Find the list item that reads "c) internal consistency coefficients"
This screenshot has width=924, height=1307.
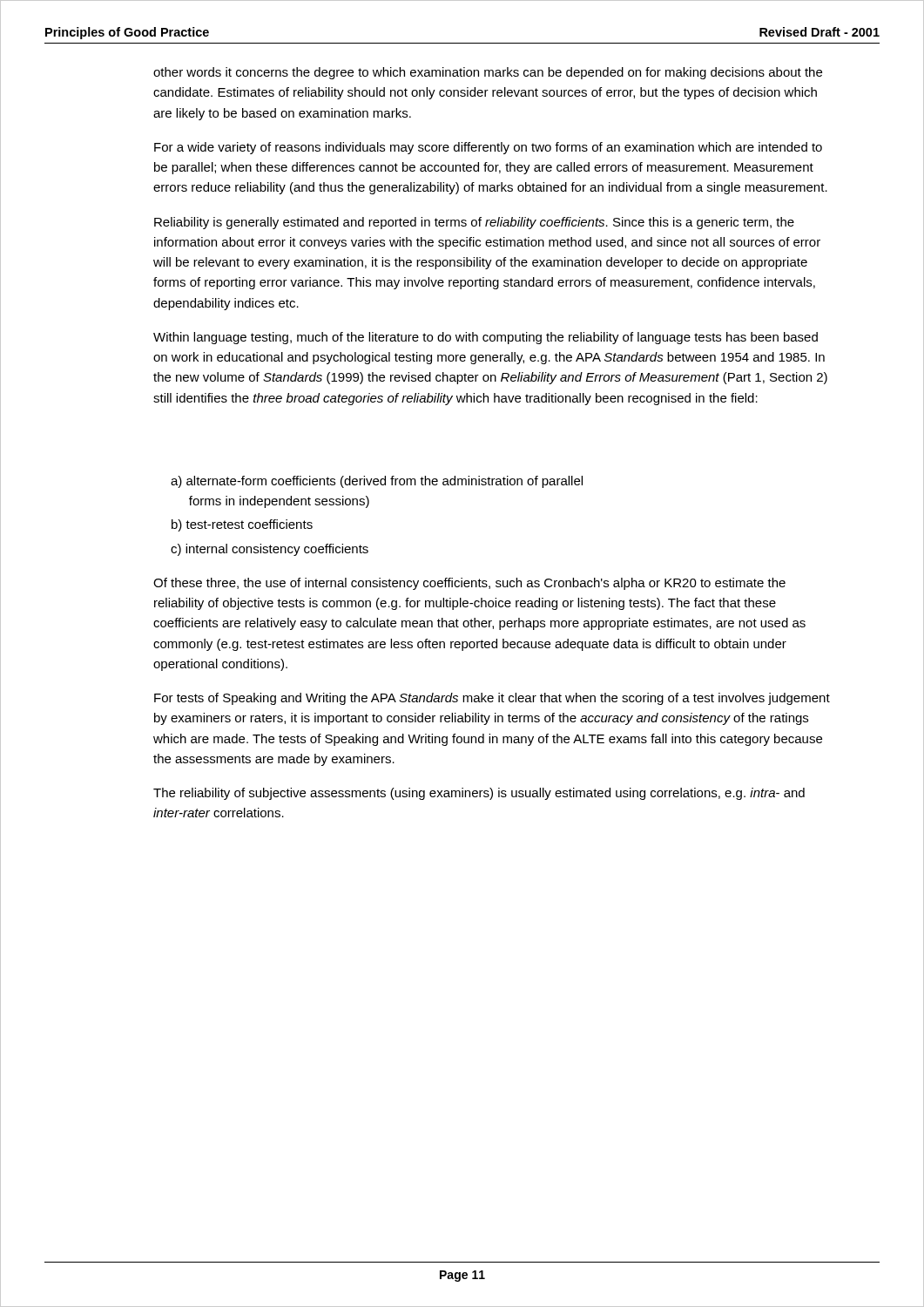click(x=270, y=548)
